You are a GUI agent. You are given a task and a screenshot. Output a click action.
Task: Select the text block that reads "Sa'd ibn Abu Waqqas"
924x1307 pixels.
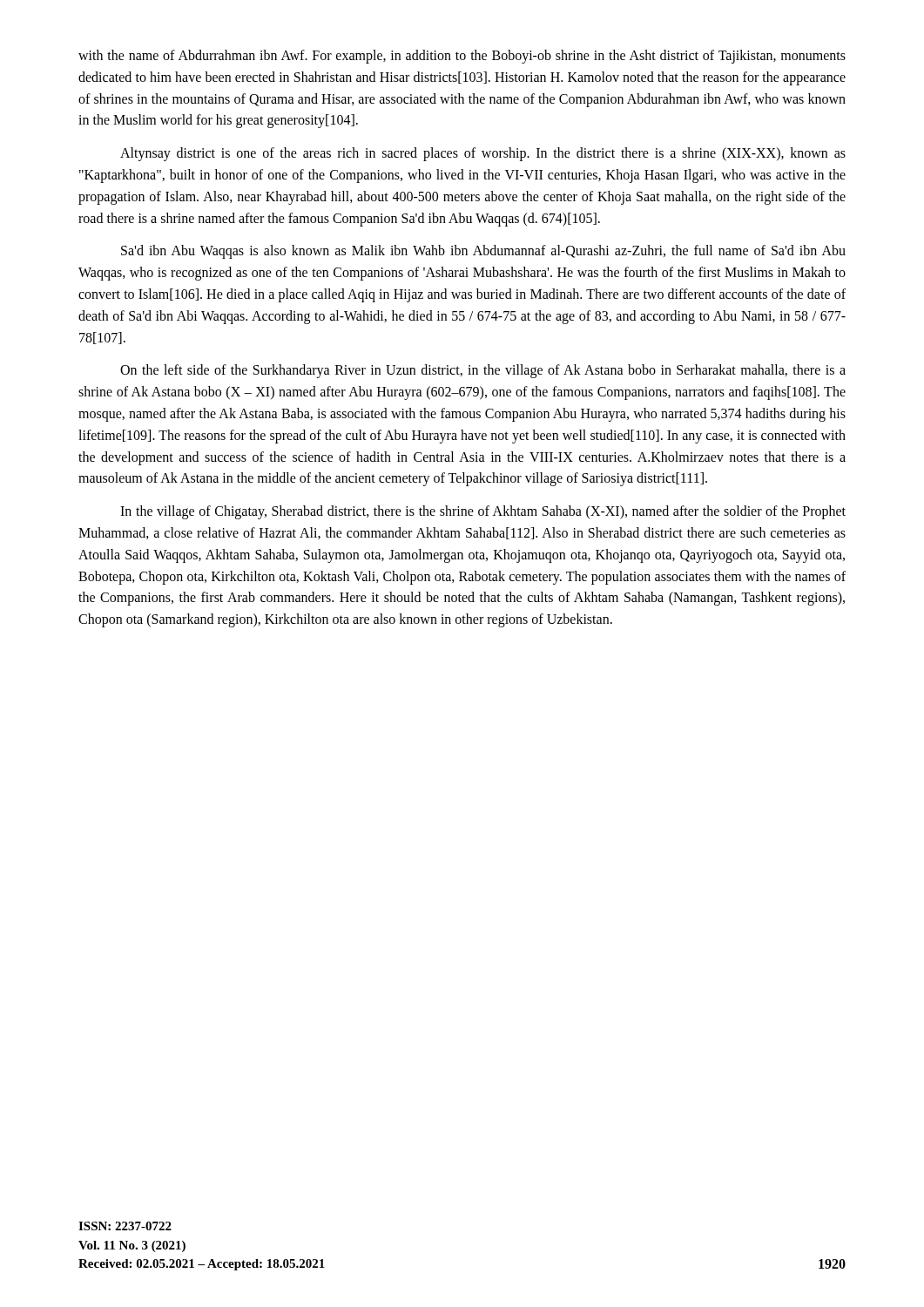click(x=462, y=294)
